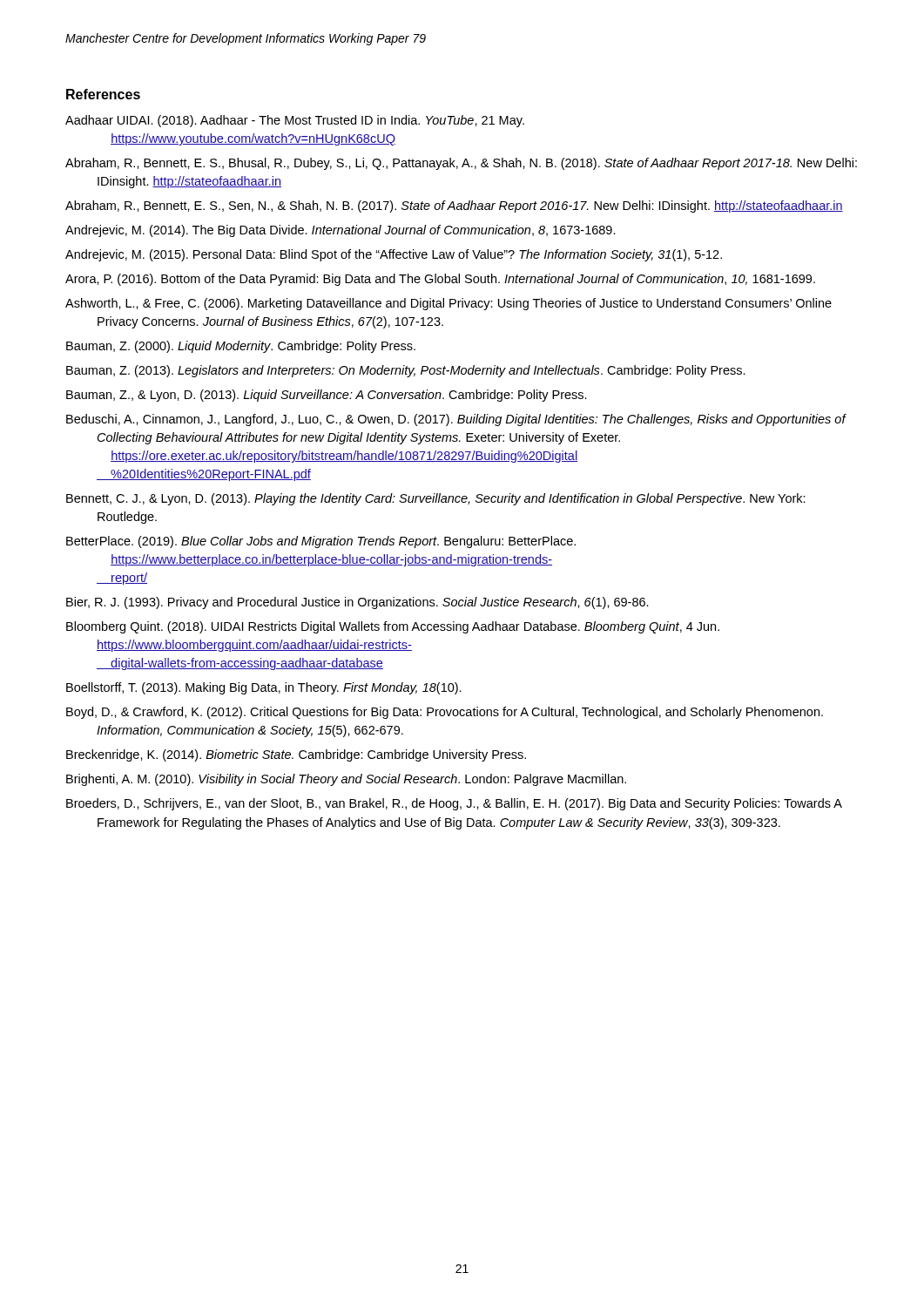Click on the list item that reads "Bennett, C. J., & Lyon, D. (2013). Playing"
The height and width of the screenshot is (1307, 924).
click(436, 508)
